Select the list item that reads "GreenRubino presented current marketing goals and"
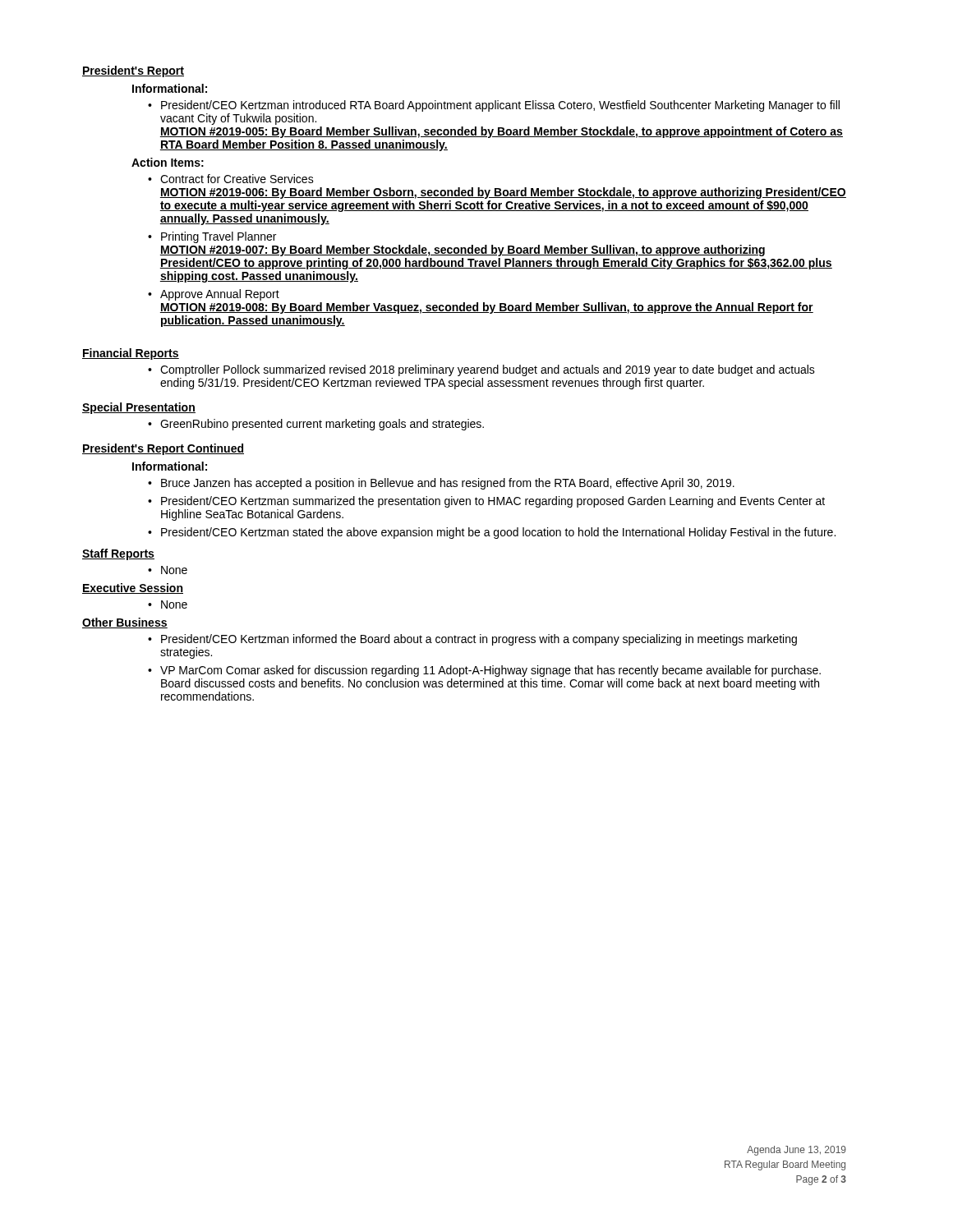This screenshot has height=1232, width=953. pyautogui.click(x=322, y=424)
